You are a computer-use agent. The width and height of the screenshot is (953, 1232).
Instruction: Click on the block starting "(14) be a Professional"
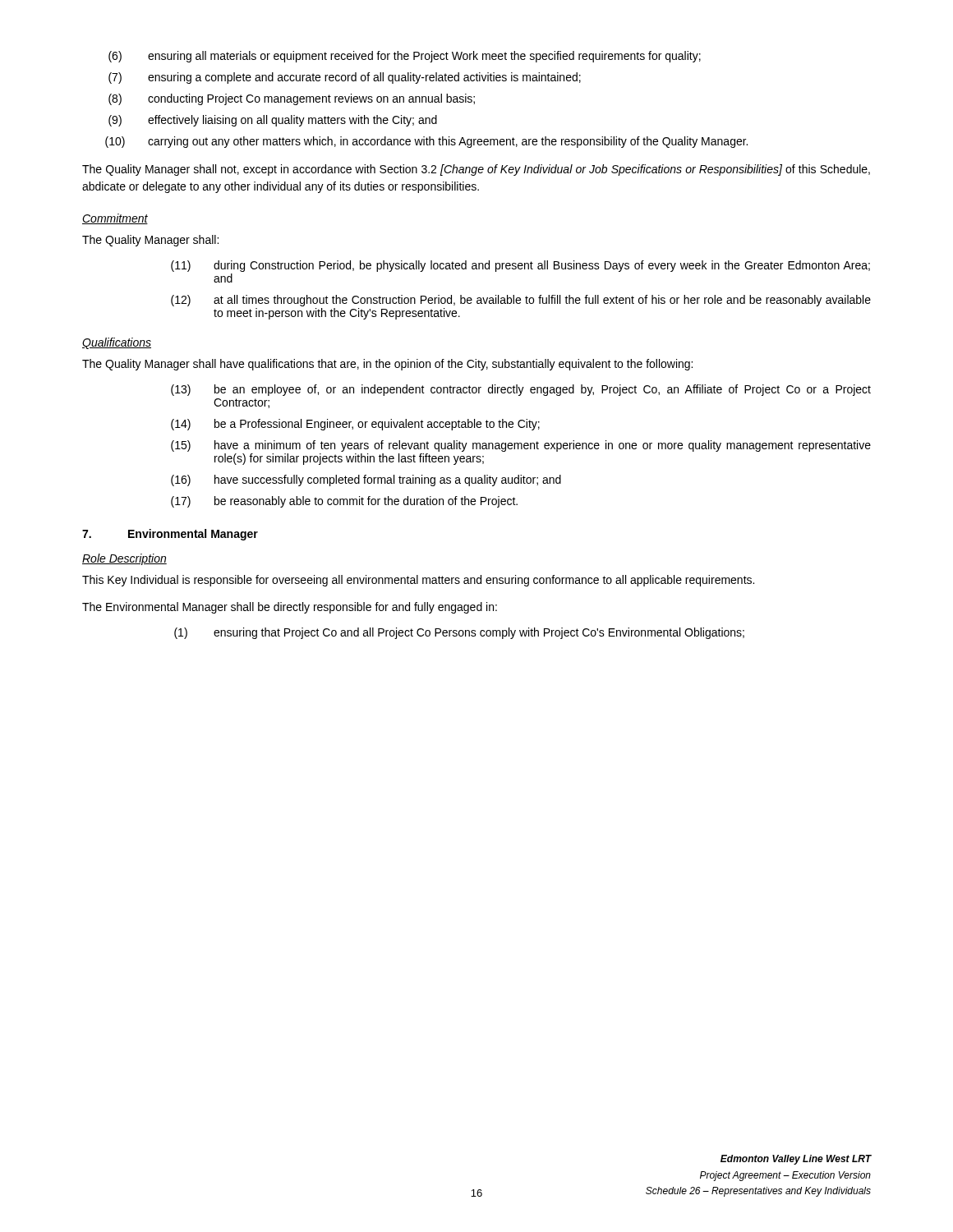[509, 424]
